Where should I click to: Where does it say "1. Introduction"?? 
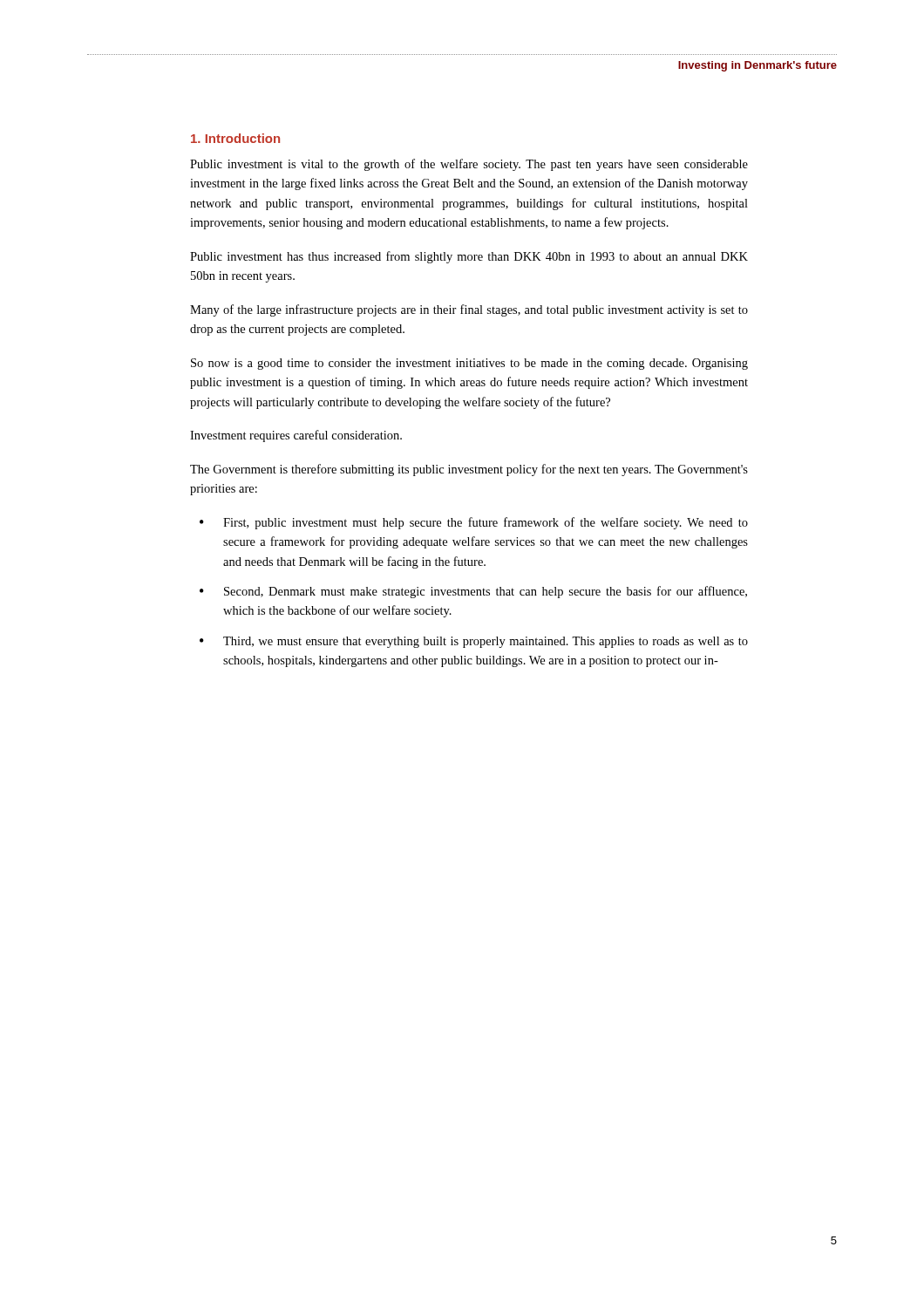click(x=235, y=138)
